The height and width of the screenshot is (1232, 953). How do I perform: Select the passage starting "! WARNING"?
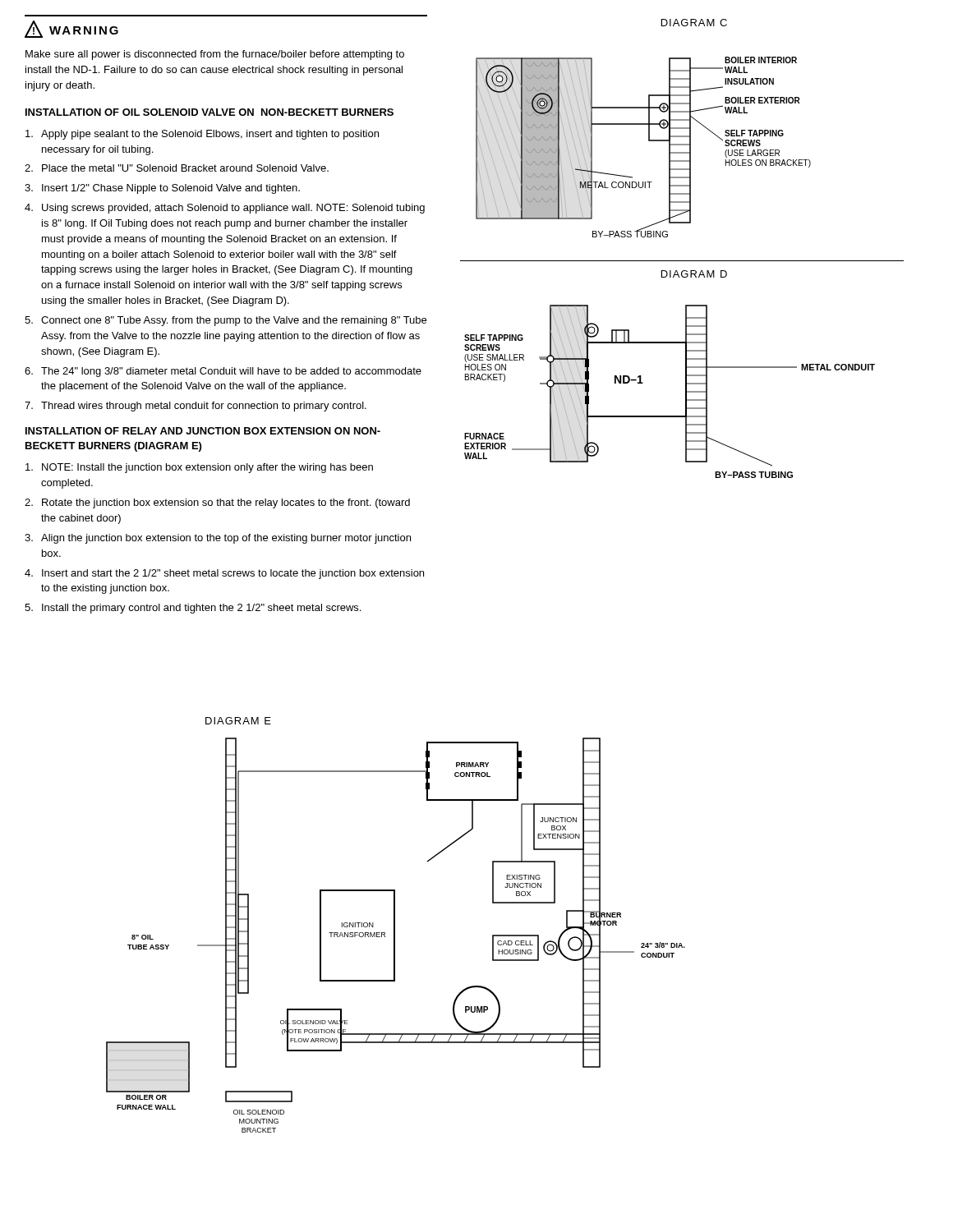pos(73,30)
